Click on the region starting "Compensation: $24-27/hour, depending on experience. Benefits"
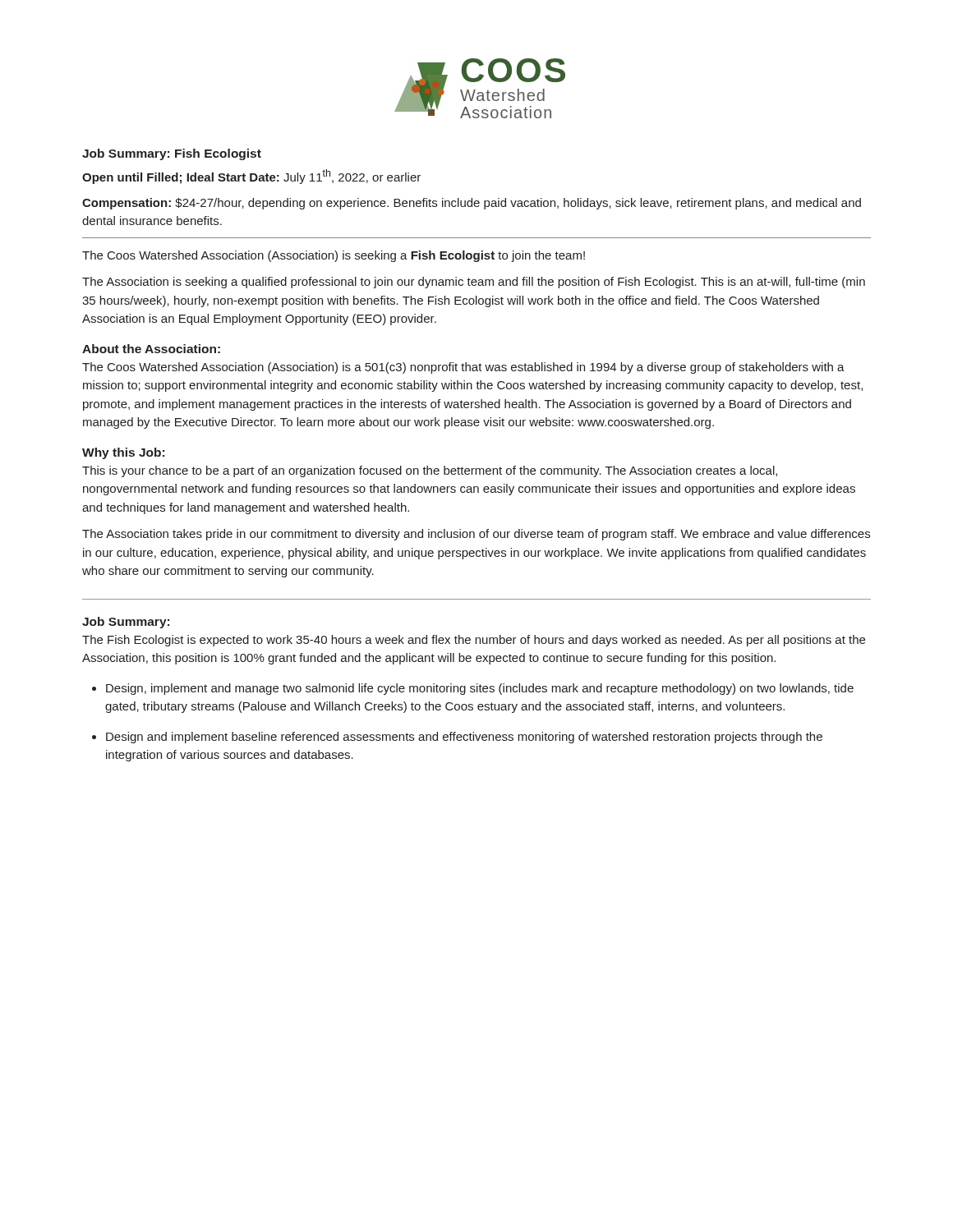Image resolution: width=953 pixels, height=1232 pixels. coord(472,211)
